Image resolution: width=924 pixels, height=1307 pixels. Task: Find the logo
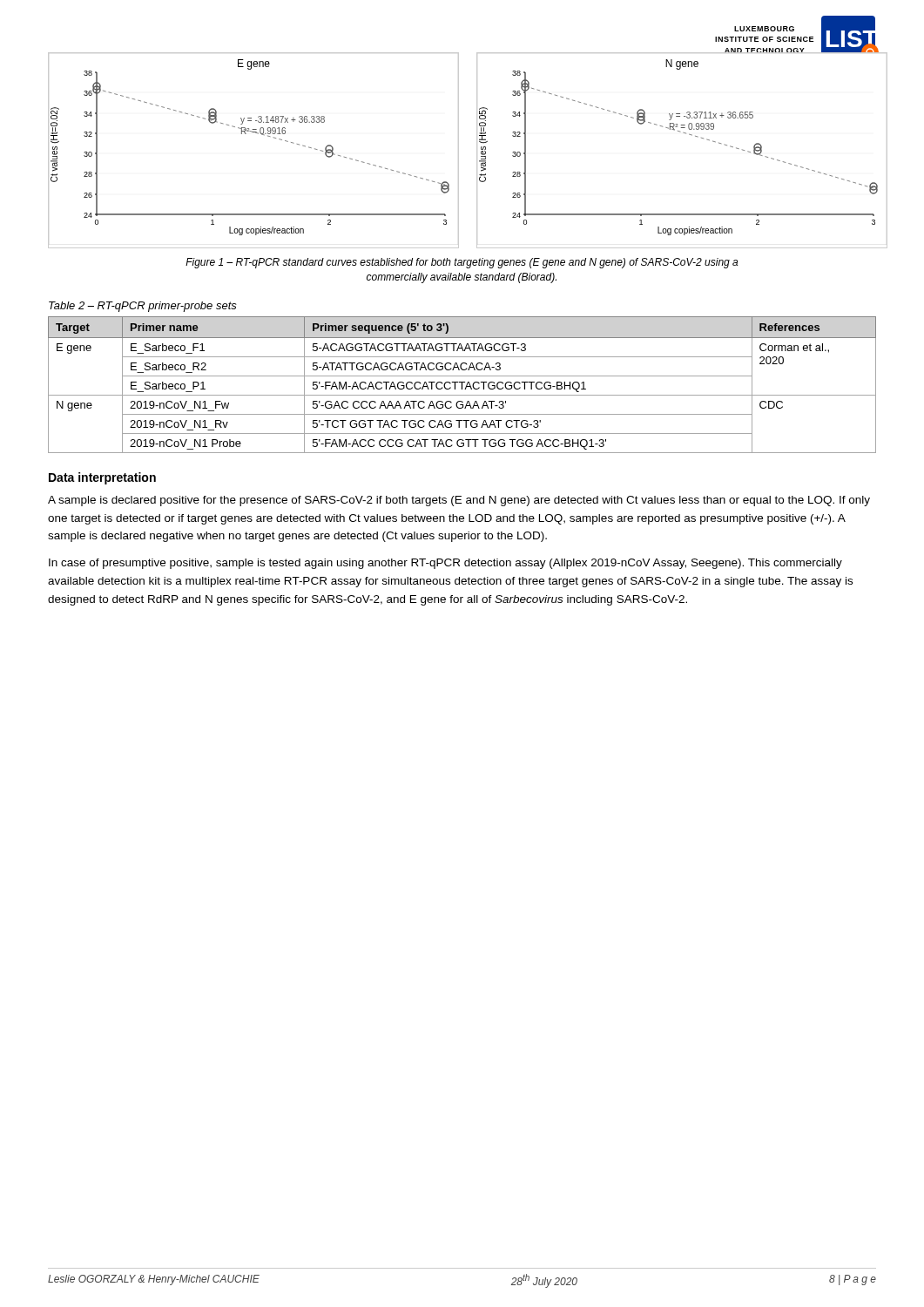tap(798, 40)
